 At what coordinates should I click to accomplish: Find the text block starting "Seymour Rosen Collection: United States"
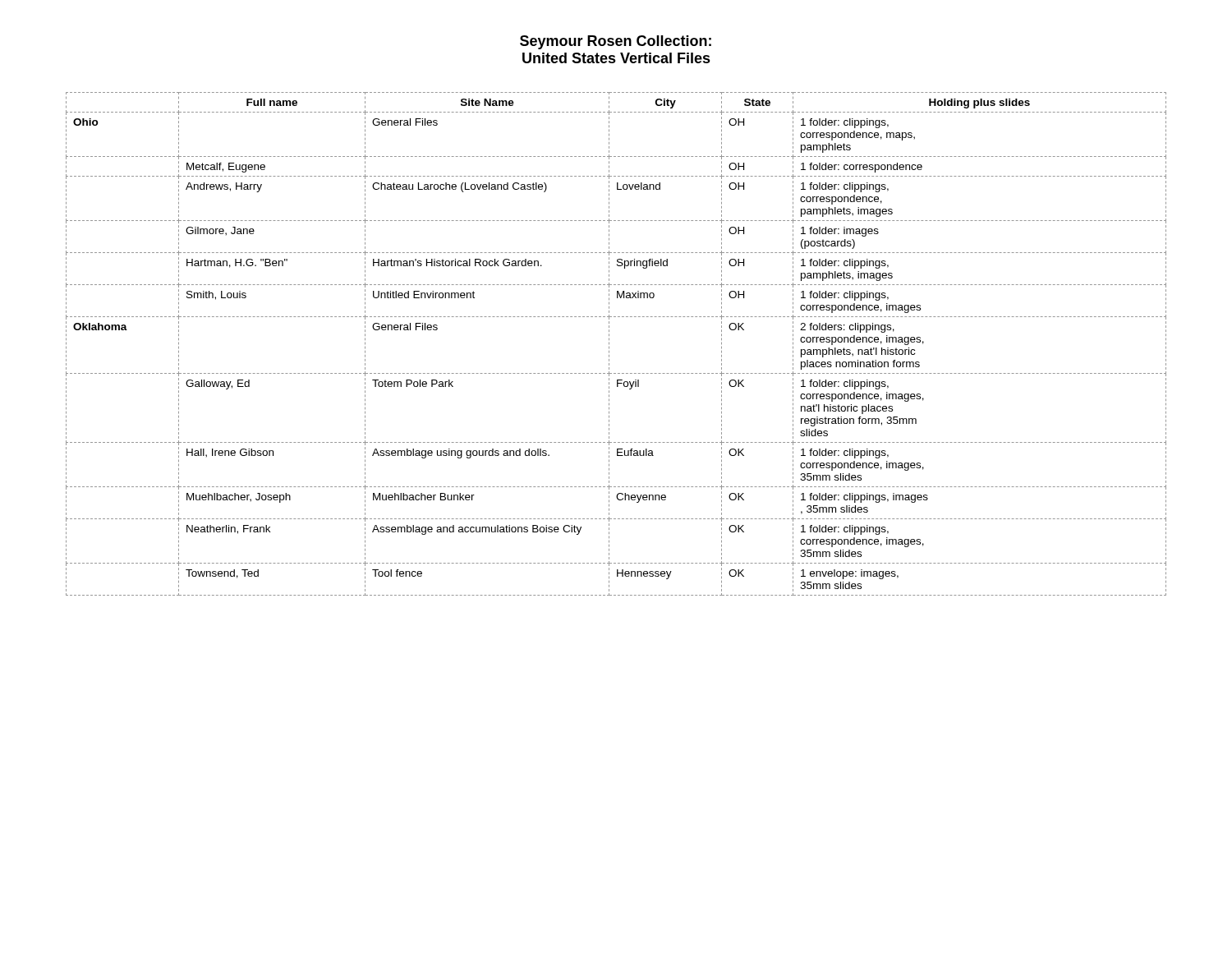pyautogui.click(x=616, y=50)
